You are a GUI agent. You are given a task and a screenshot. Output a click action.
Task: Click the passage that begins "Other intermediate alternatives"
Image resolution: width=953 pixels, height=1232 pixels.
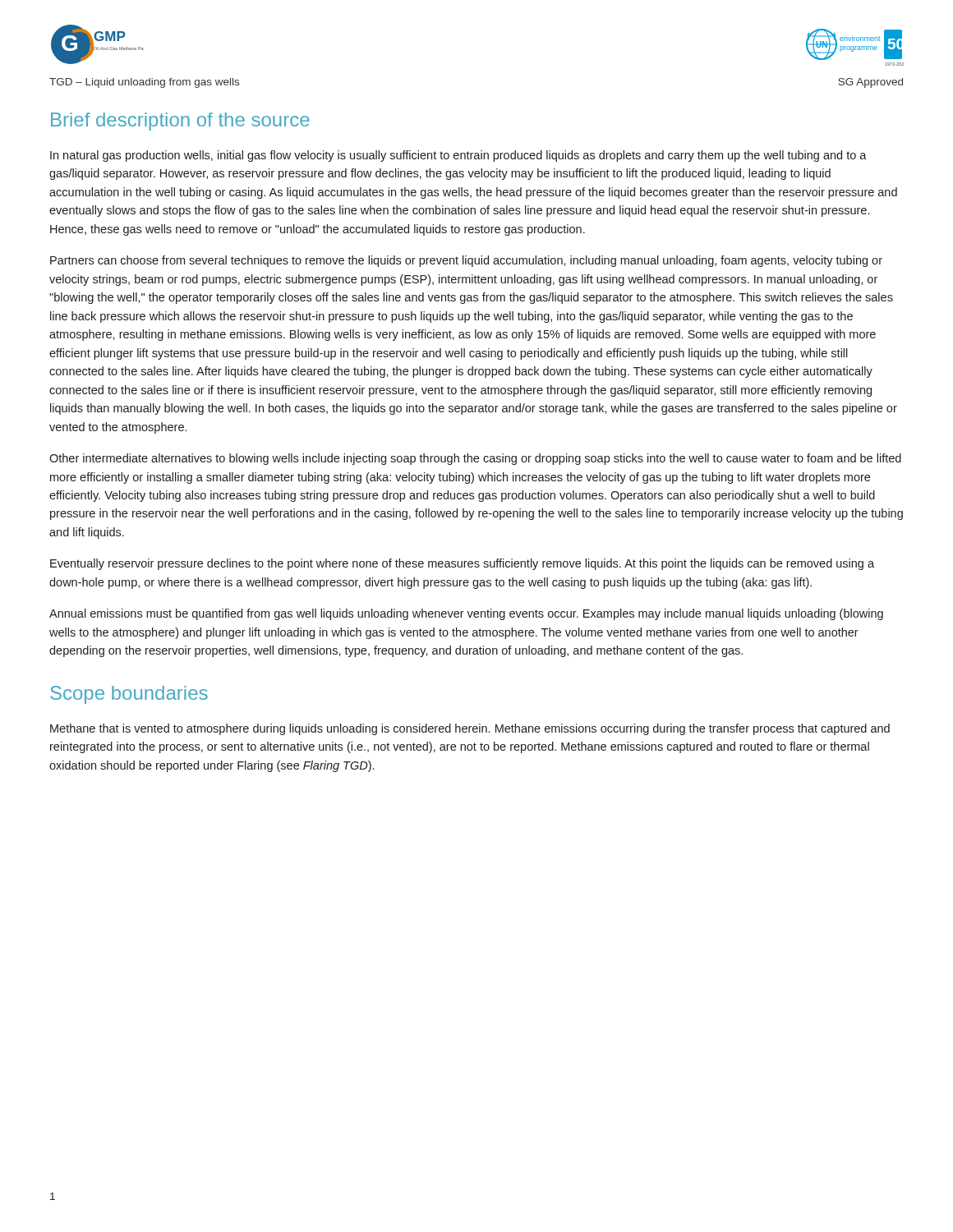[x=476, y=495]
